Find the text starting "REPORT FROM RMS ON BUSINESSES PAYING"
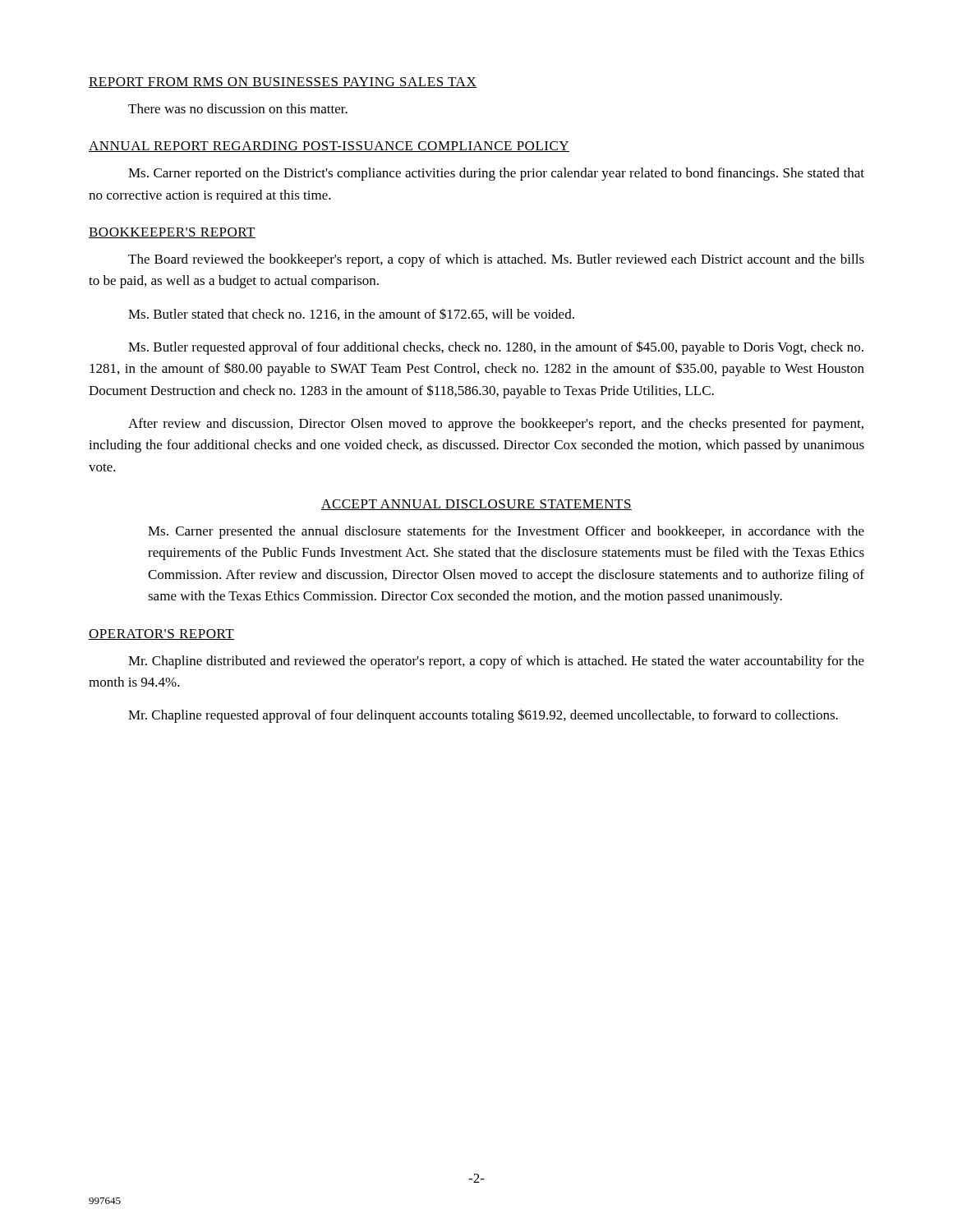 283,82
